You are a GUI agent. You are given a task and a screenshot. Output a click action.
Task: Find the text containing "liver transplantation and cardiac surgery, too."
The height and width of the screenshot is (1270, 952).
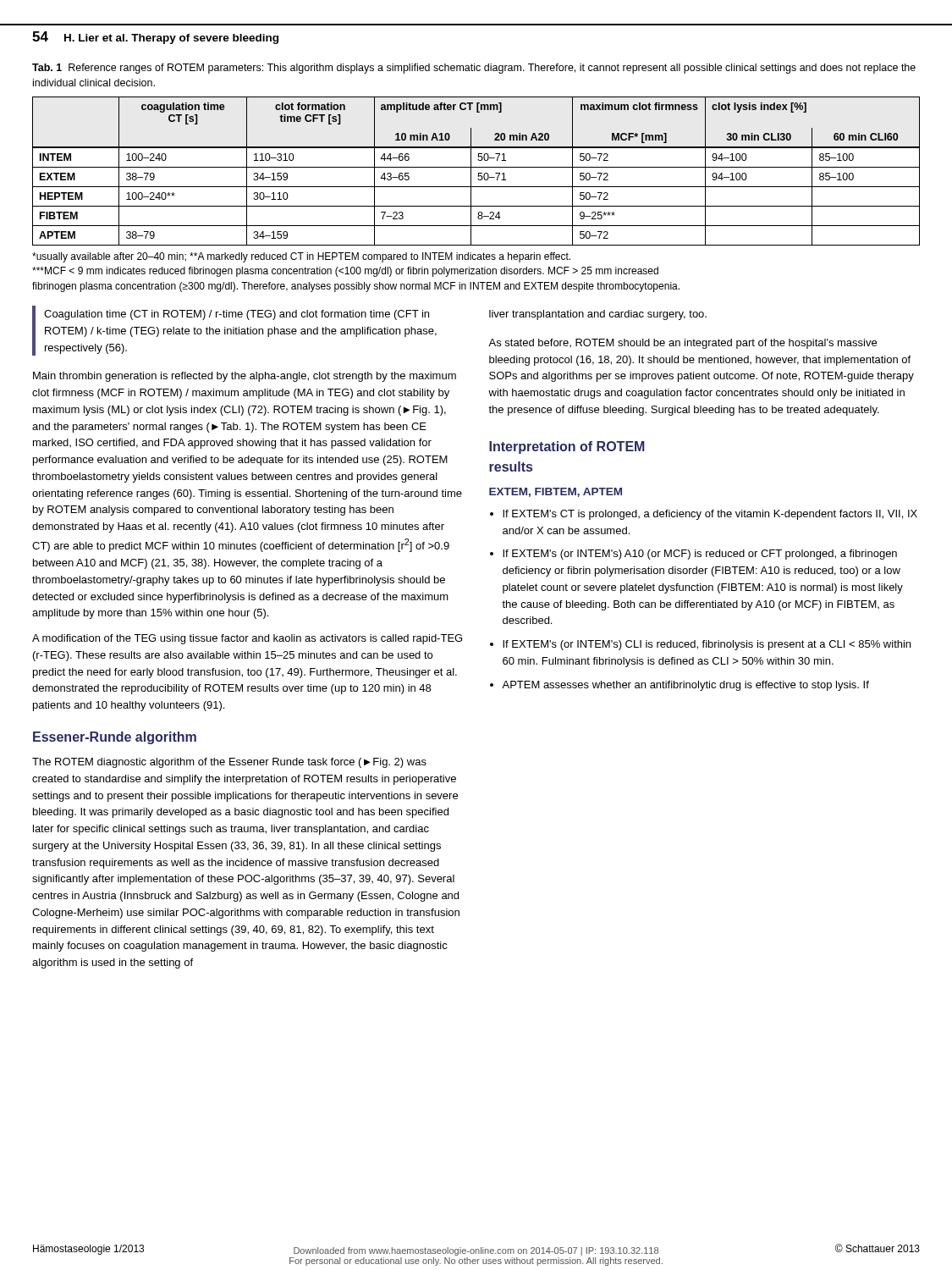[598, 314]
